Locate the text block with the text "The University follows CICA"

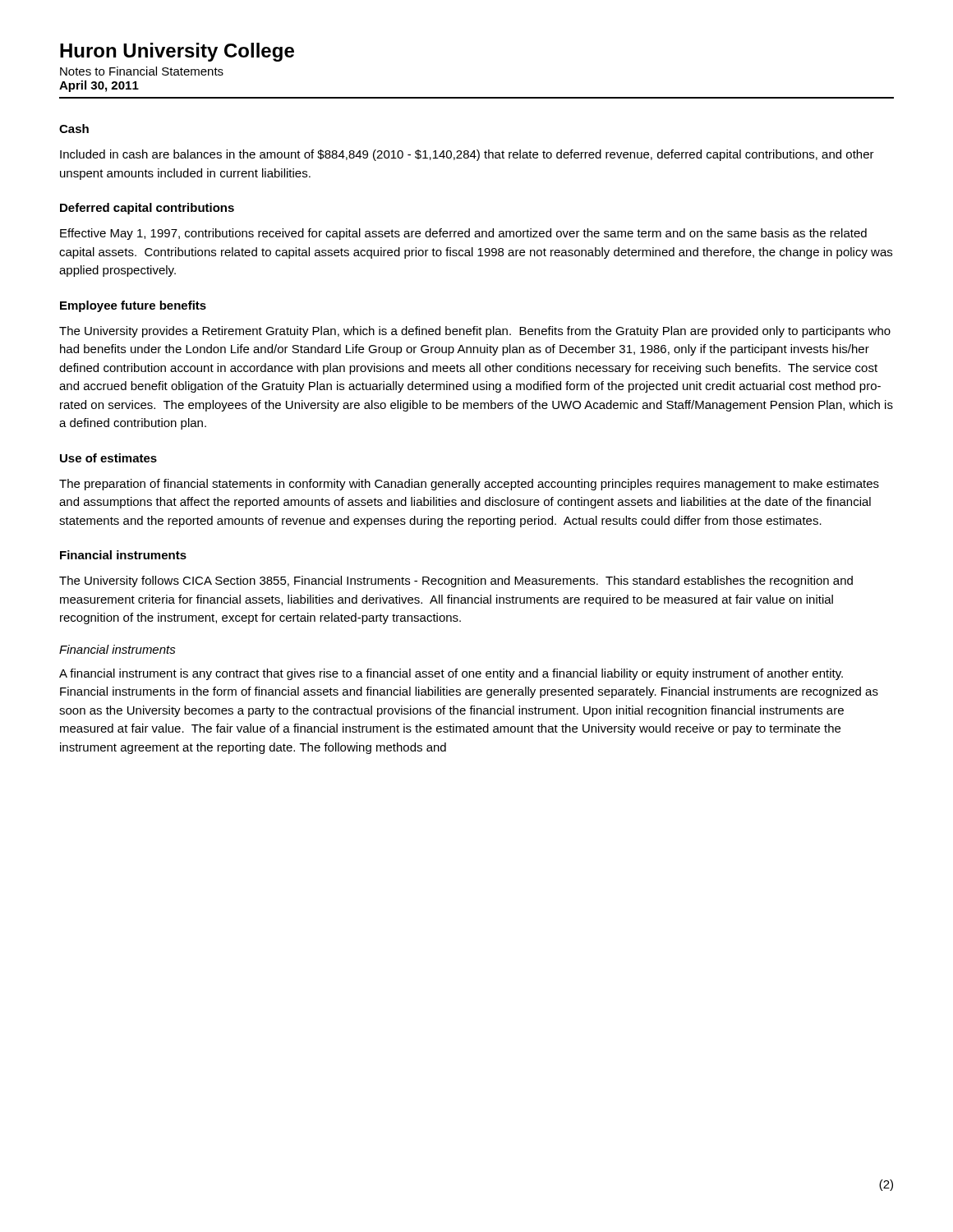point(456,599)
